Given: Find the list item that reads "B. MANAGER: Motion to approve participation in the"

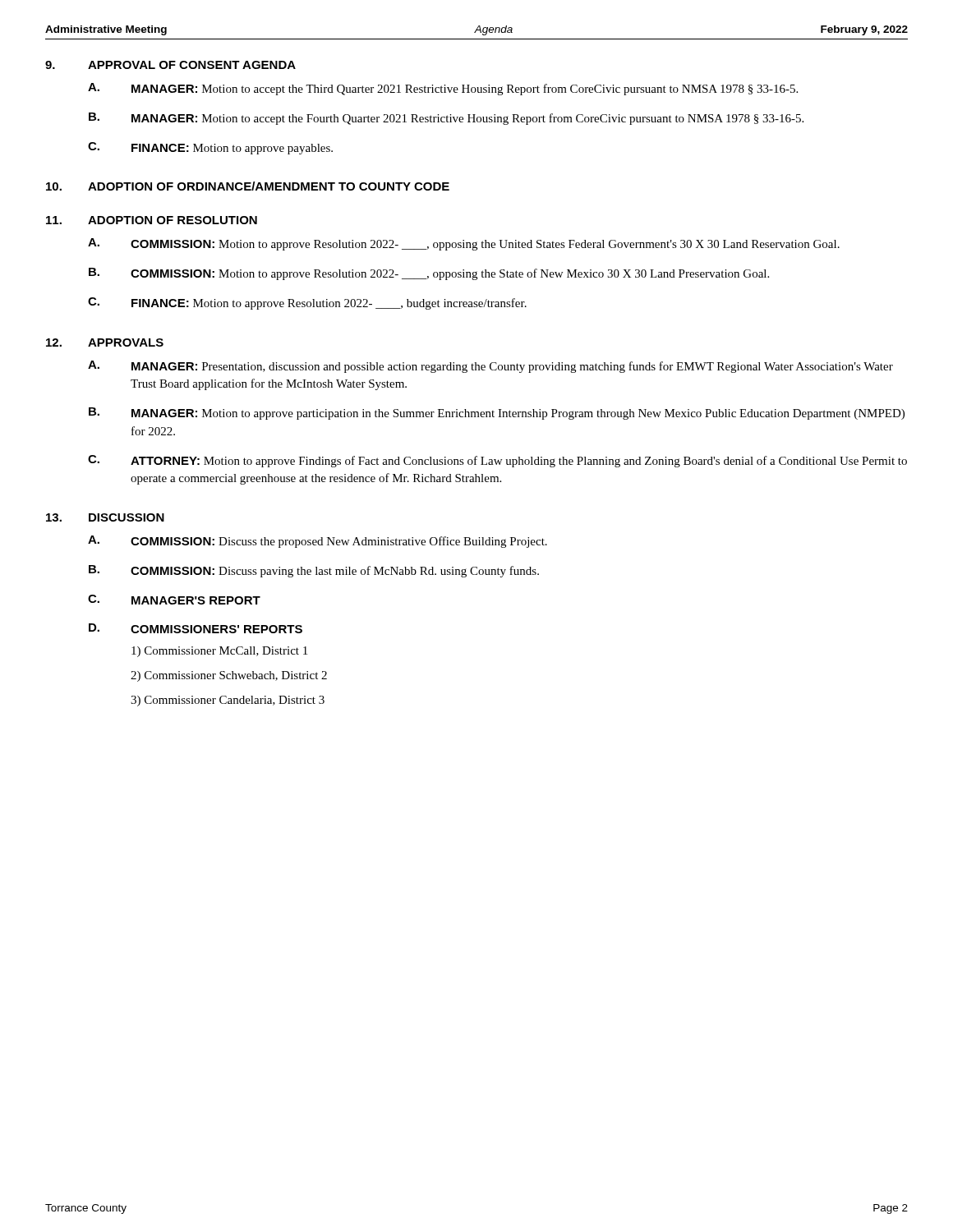Looking at the screenshot, I should point(498,422).
